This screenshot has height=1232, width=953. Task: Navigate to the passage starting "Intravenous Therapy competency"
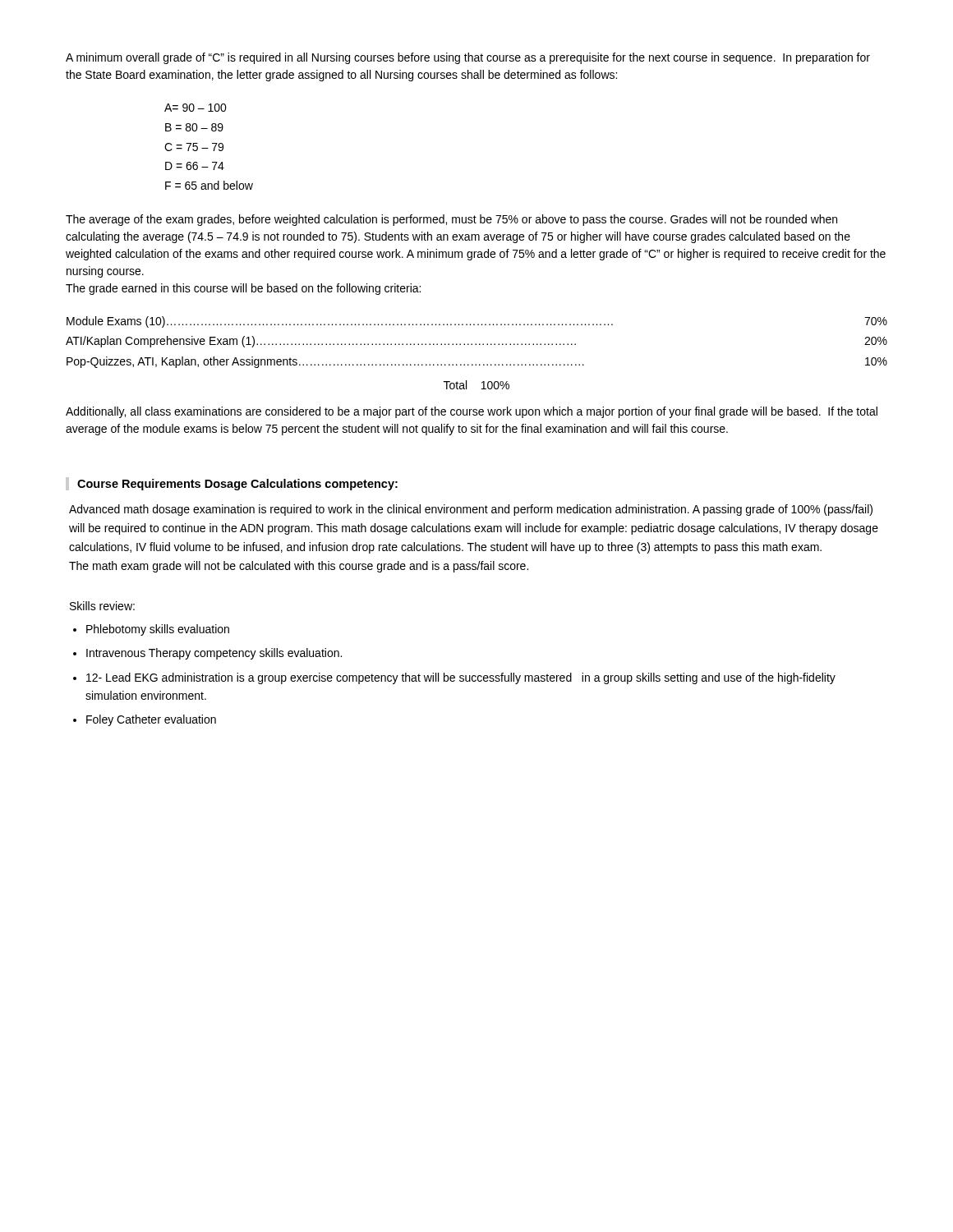214,653
